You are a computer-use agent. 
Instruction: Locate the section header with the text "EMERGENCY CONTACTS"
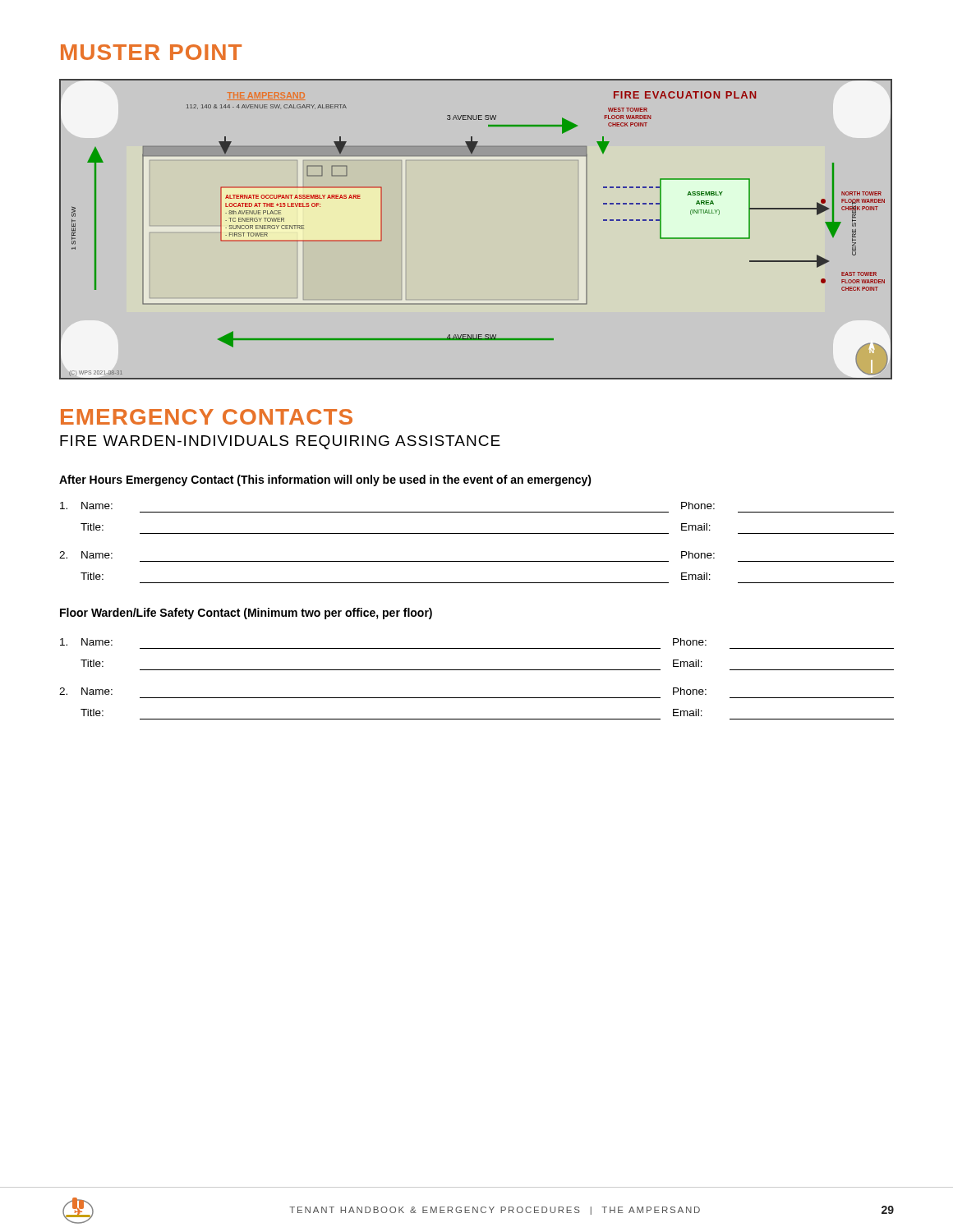click(x=207, y=417)
